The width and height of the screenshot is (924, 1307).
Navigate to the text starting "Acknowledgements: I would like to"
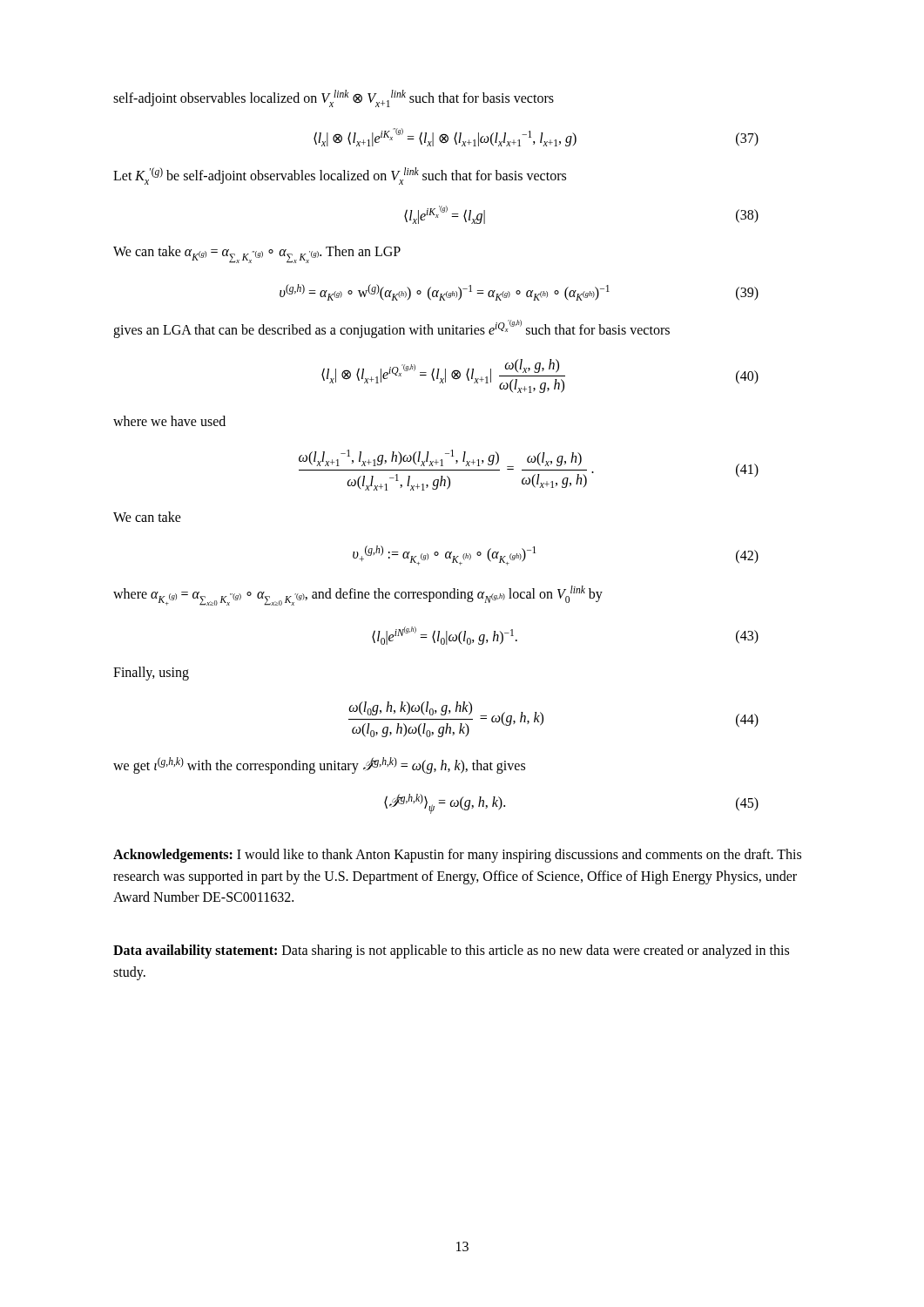(458, 876)
